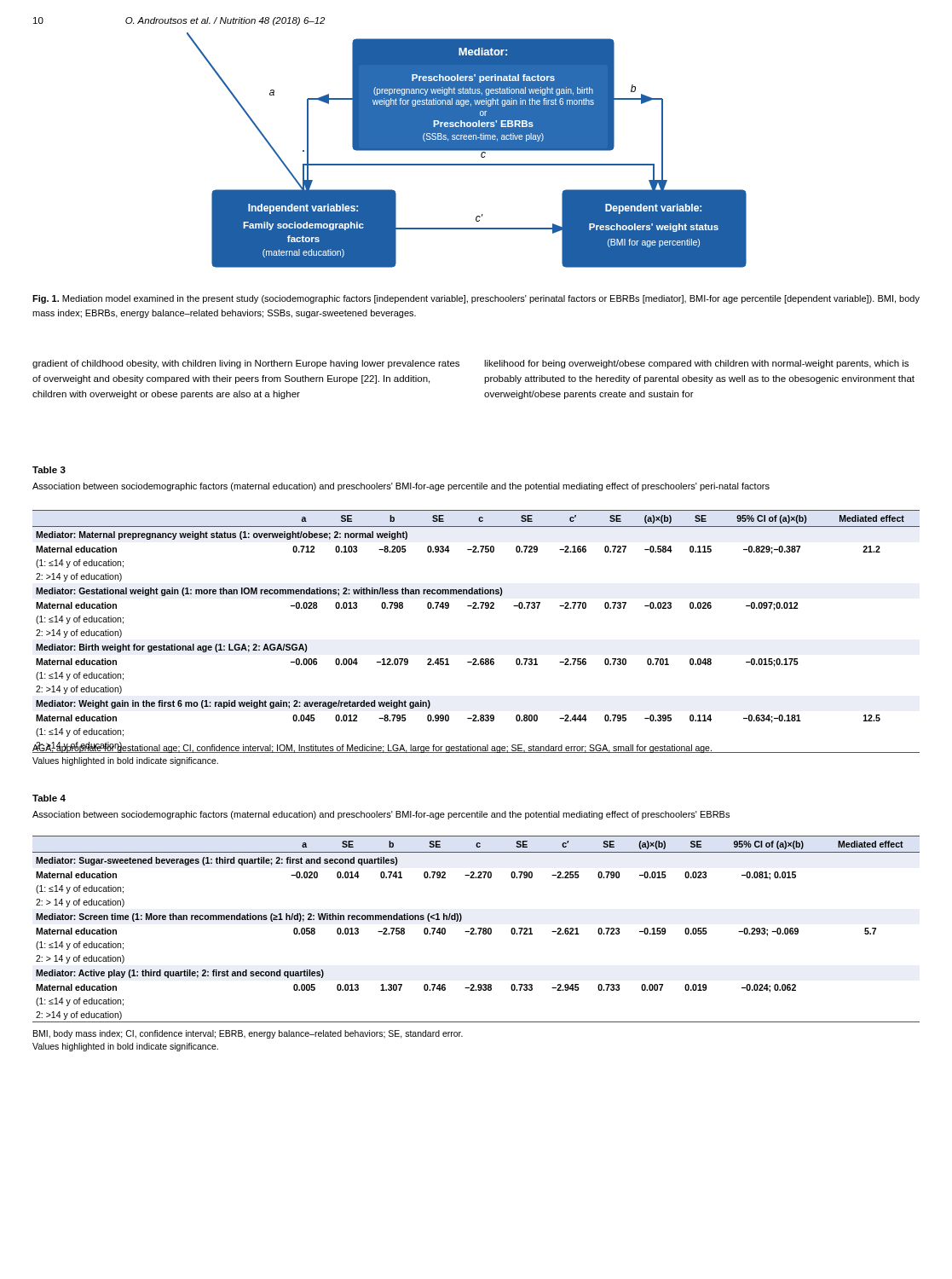
Task: Navigate to the text block starting "Table 3"
Action: (x=49, y=470)
